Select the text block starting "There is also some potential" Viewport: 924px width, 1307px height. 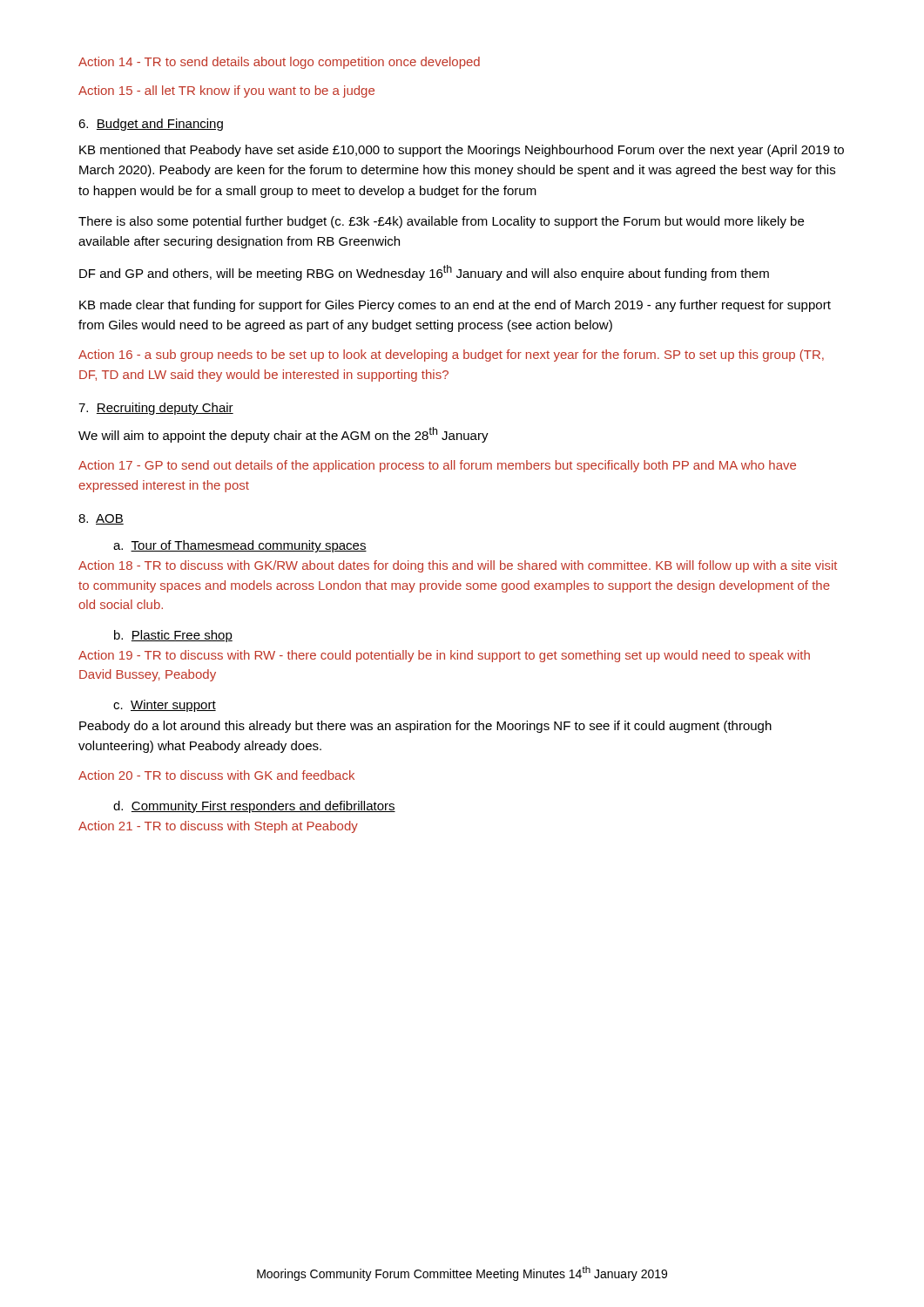tap(441, 231)
